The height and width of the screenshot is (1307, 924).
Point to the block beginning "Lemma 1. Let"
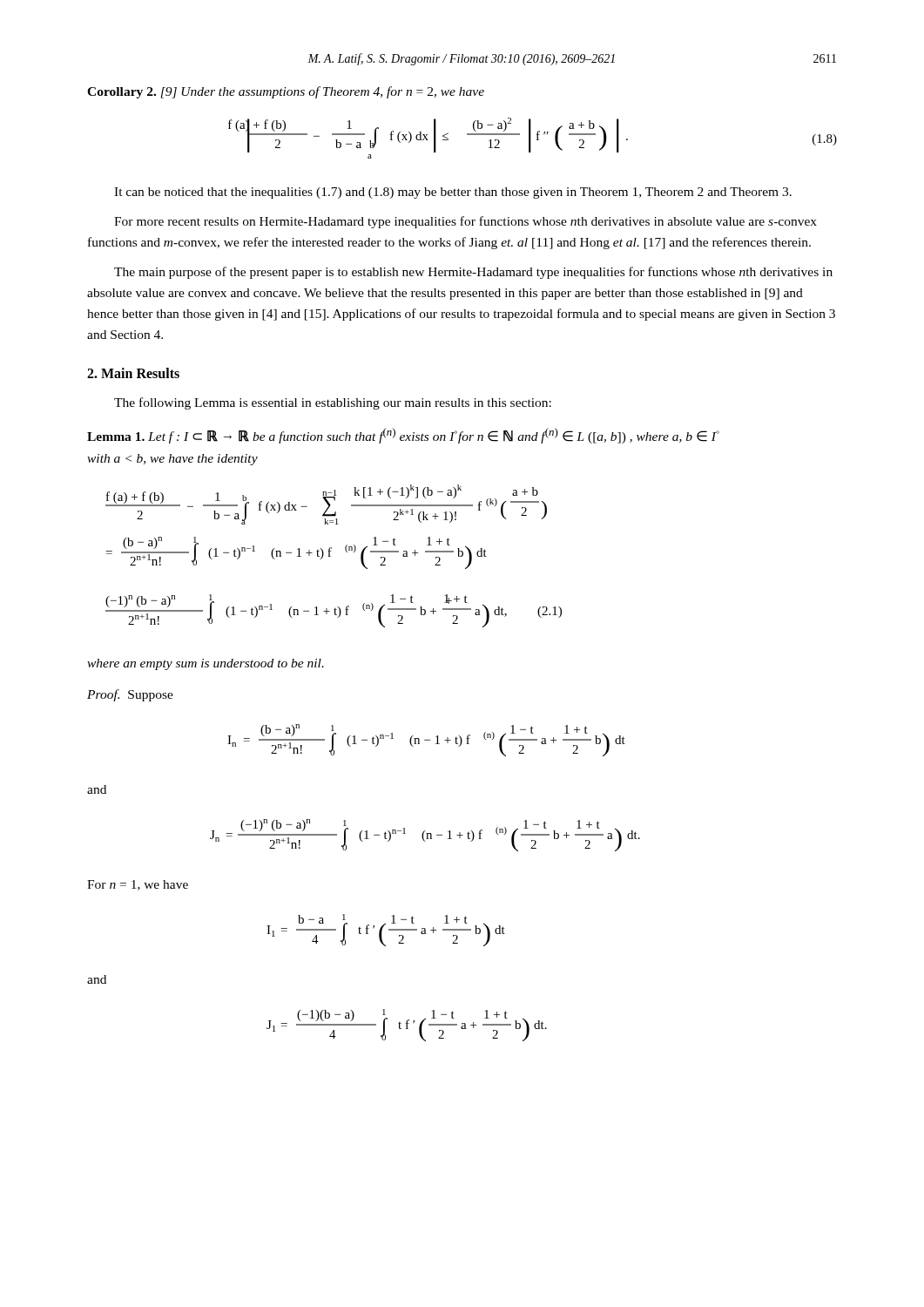[403, 445]
